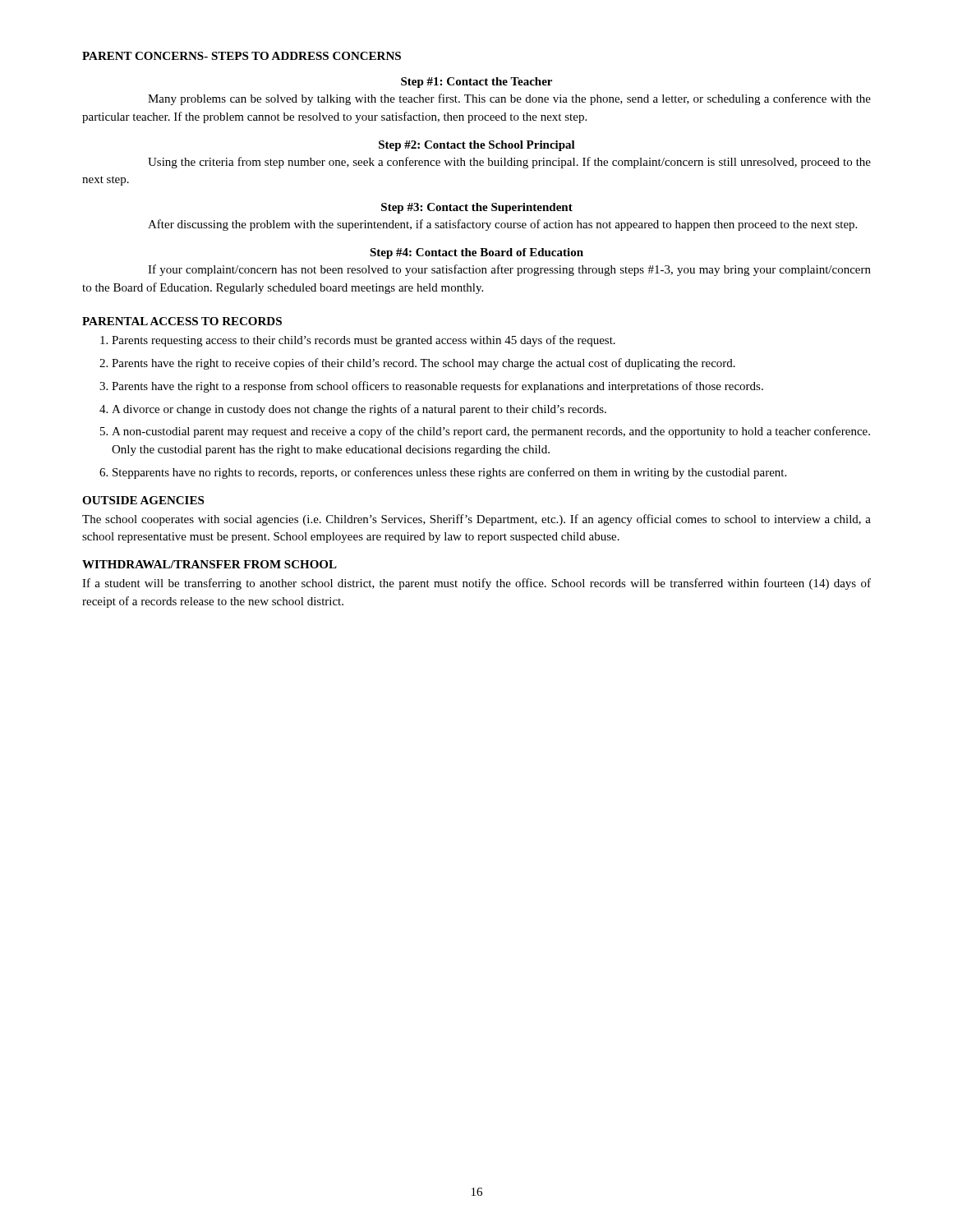Locate the section header with the text "PARENT CONCERNS- STEPS TO ADDRESS"
Screen dimensions: 1232x953
[x=242, y=56]
